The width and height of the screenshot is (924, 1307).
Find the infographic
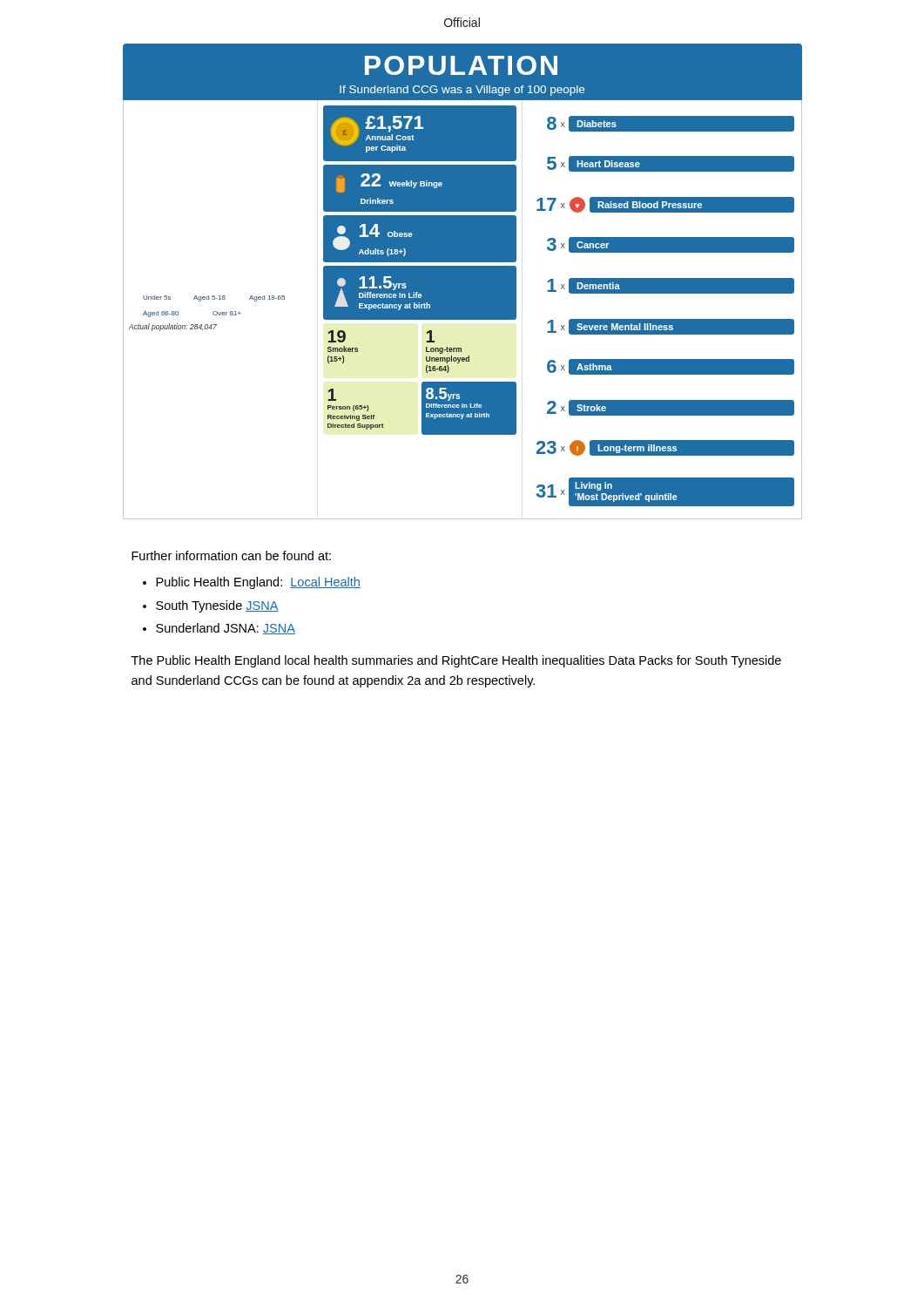pyautogui.click(x=462, y=281)
